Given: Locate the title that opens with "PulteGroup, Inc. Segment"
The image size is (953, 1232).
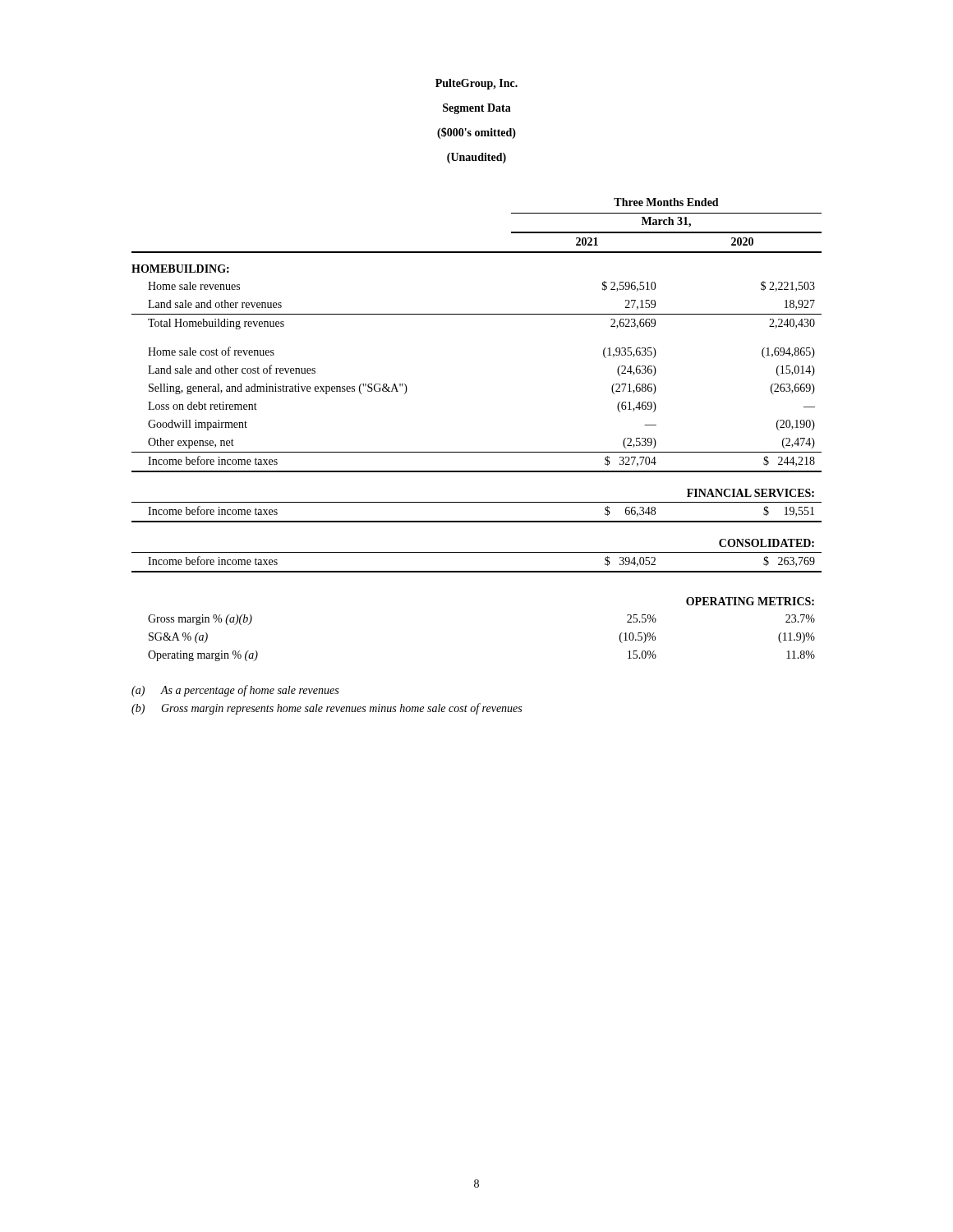Looking at the screenshot, I should (476, 121).
